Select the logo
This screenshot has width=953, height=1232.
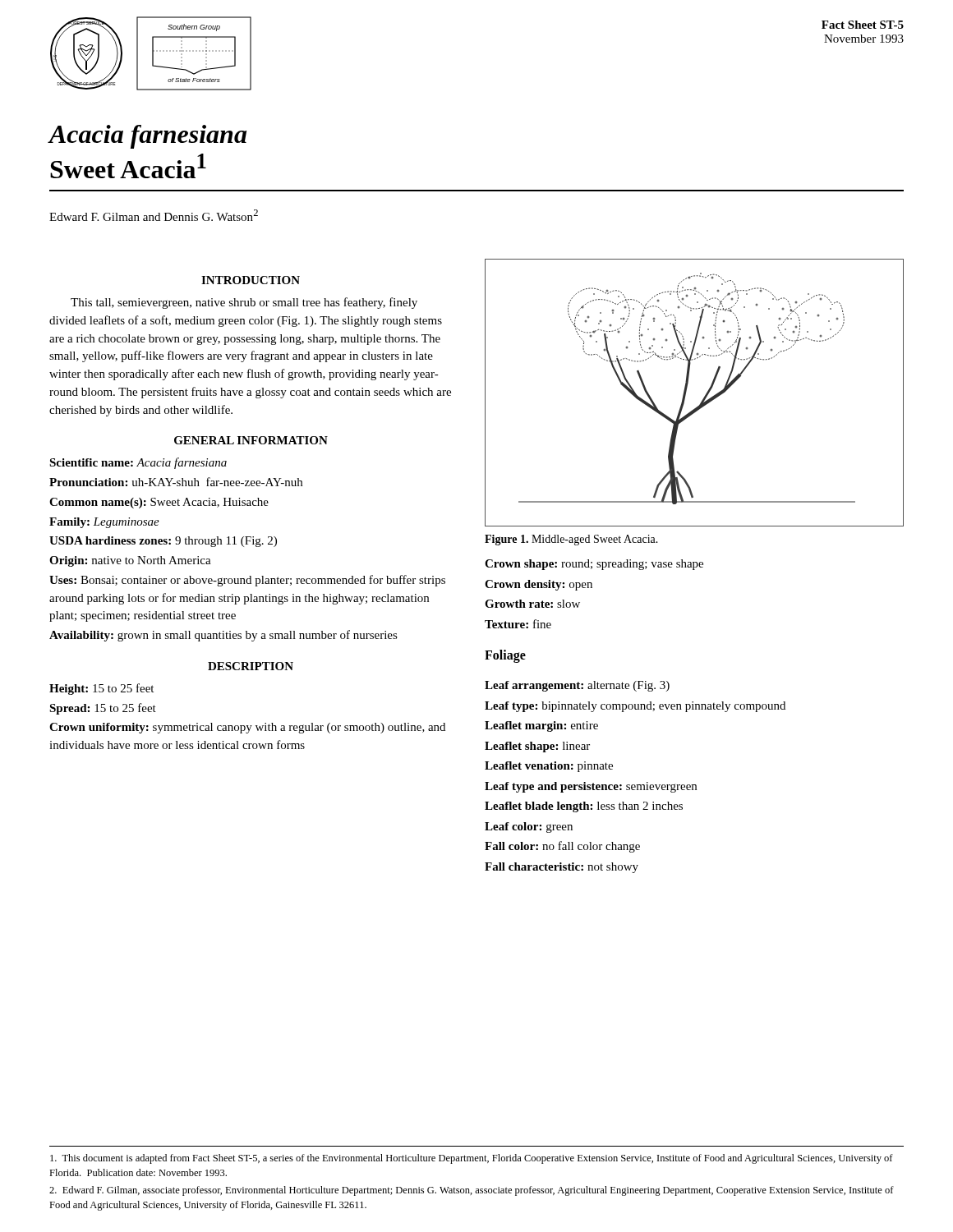coord(150,53)
